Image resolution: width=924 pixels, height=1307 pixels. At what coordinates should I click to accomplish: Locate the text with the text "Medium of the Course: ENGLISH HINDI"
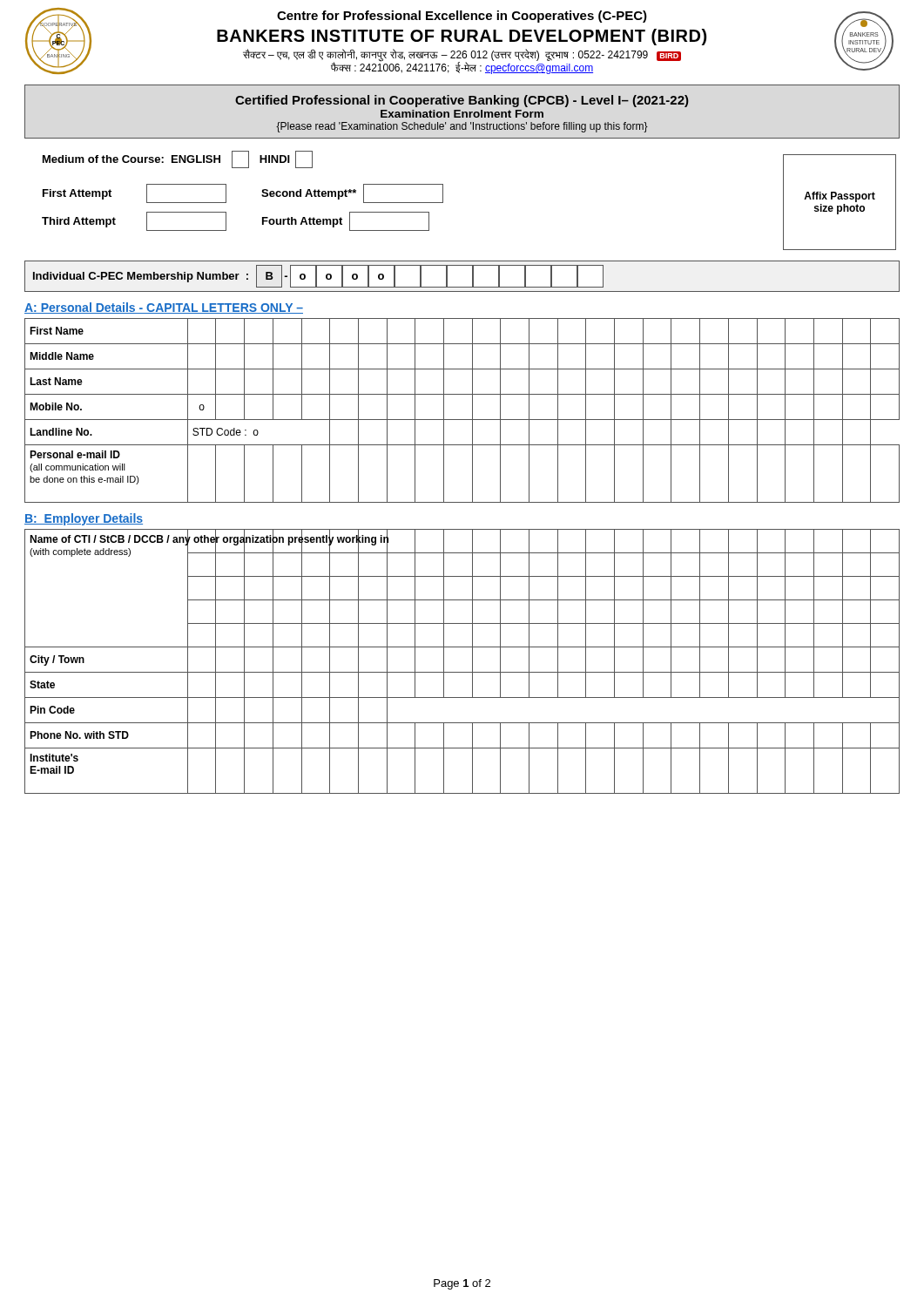pos(177,159)
